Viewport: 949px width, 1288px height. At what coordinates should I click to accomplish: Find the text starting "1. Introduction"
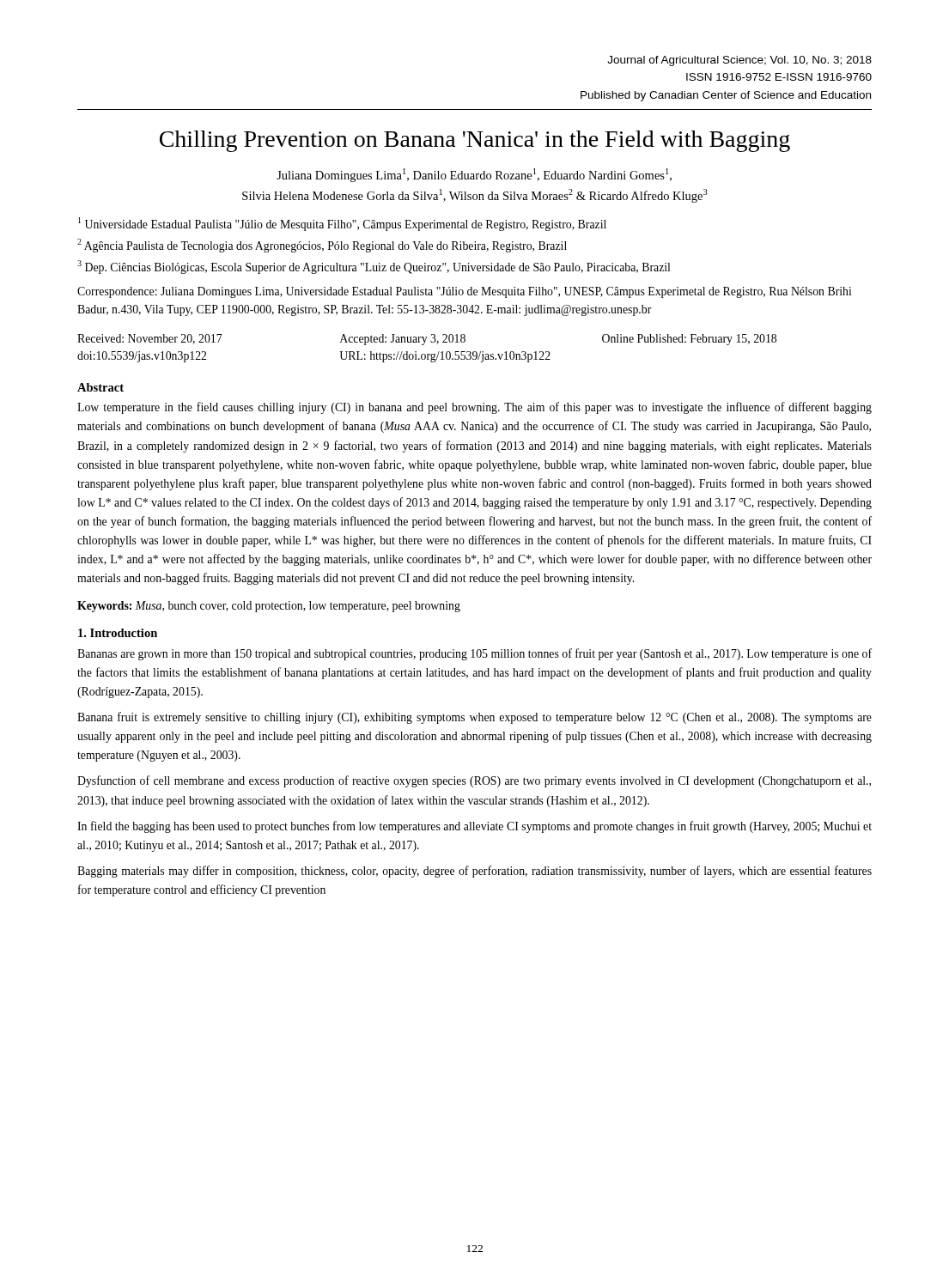[117, 633]
